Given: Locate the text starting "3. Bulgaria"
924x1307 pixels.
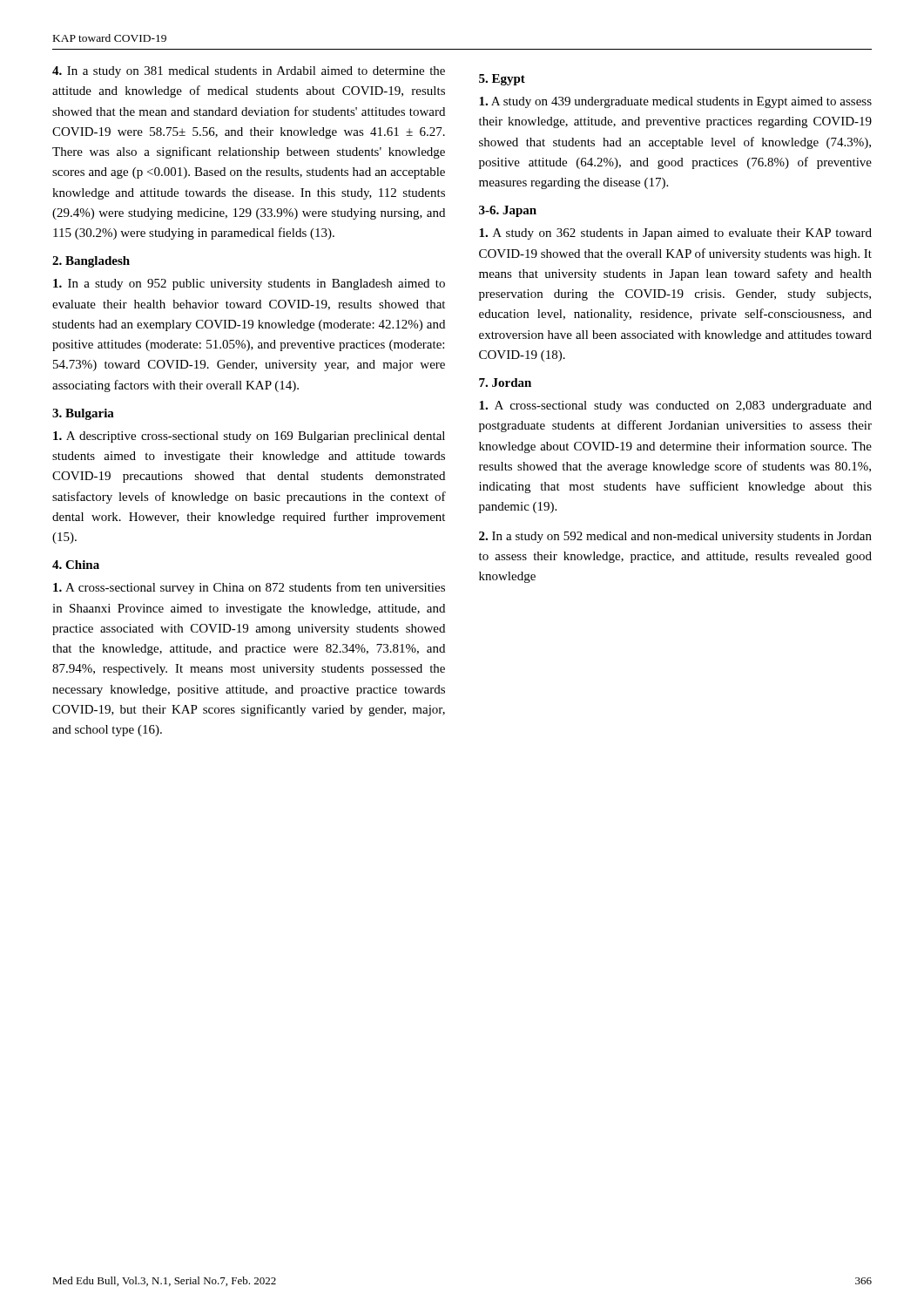Looking at the screenshot, I should point(83,413).
